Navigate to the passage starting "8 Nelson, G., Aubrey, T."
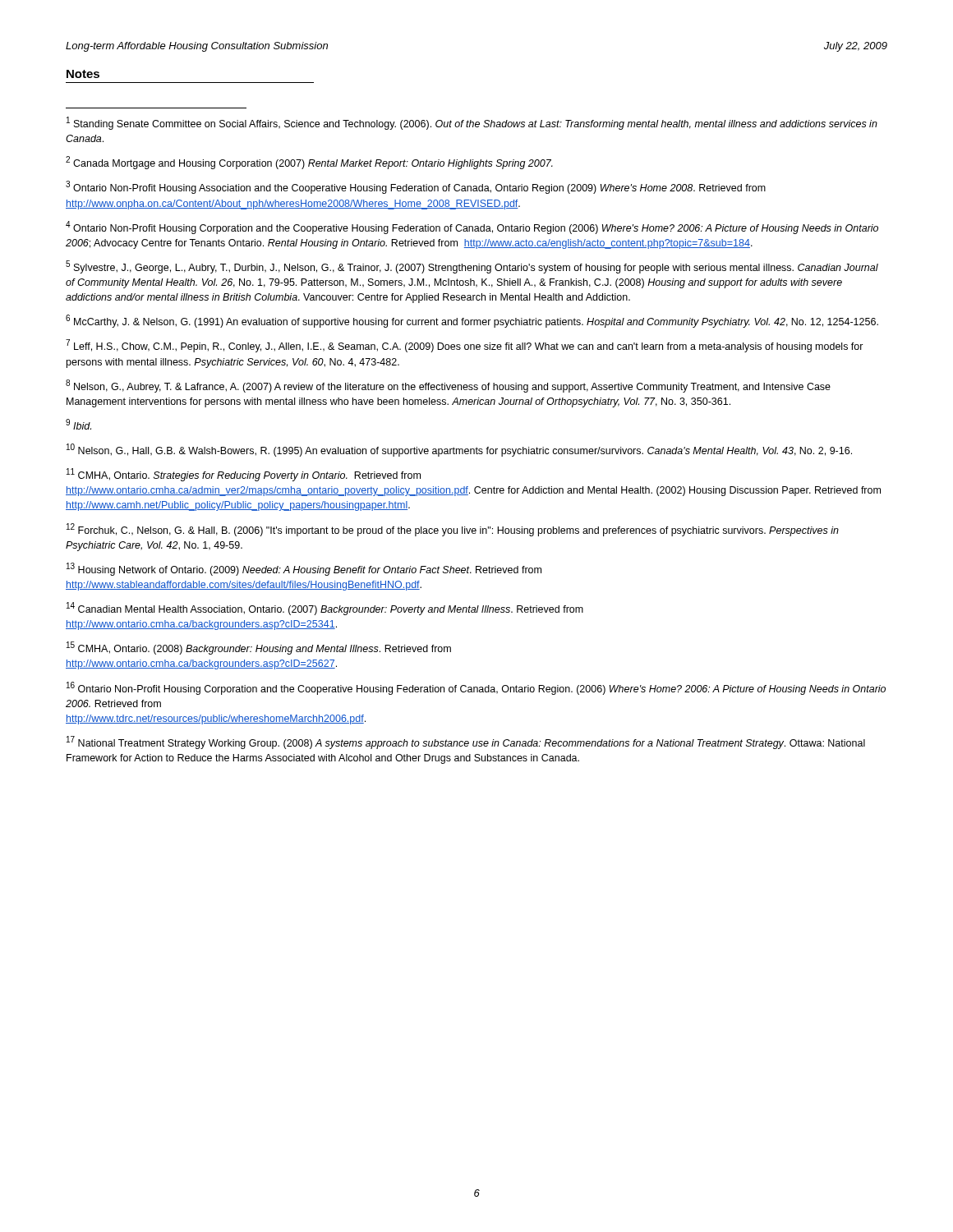This screenshot has width=953, height=1232. (448, 393)
